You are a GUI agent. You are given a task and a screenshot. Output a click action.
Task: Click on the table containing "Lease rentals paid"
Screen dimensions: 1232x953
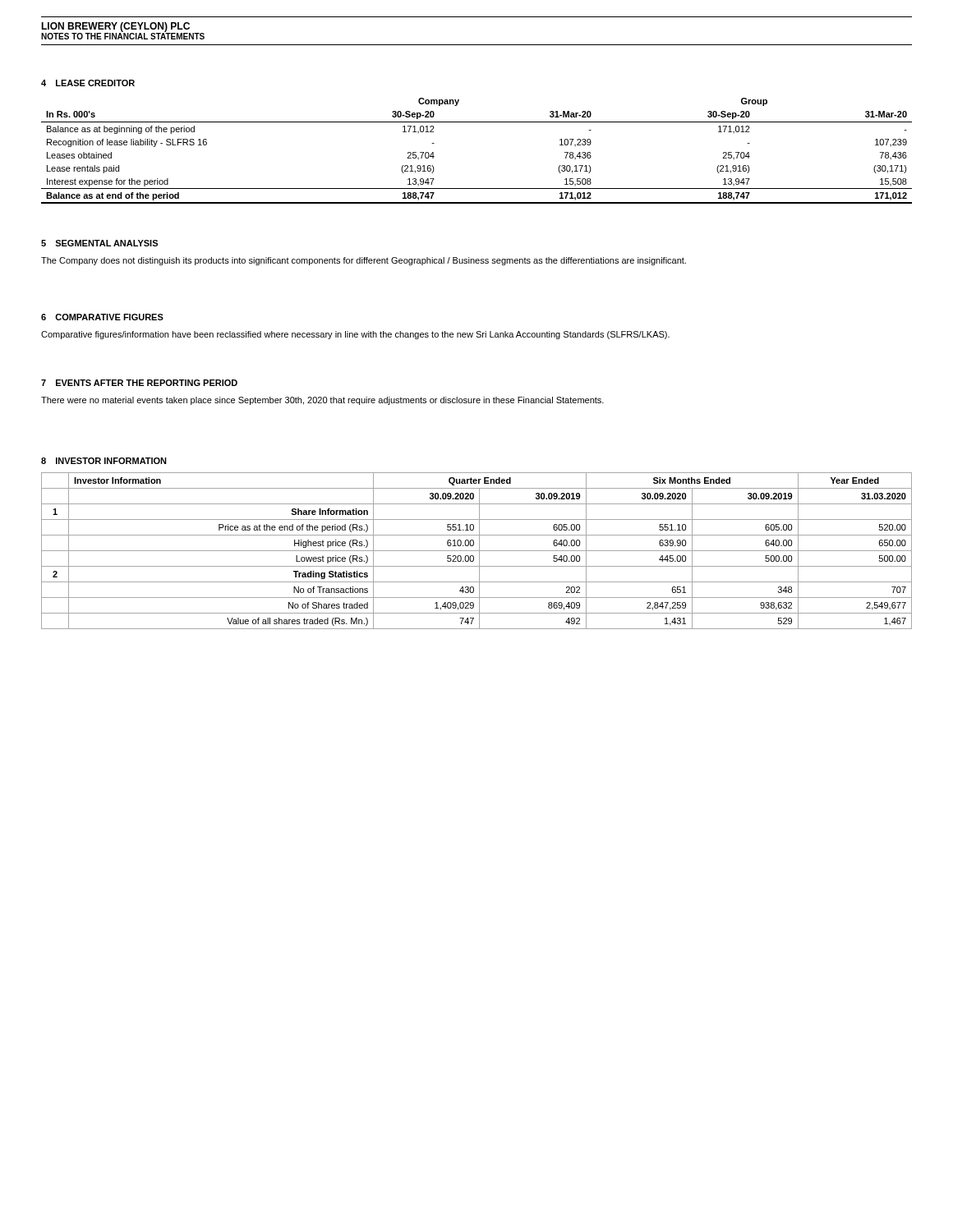point(476,149)
